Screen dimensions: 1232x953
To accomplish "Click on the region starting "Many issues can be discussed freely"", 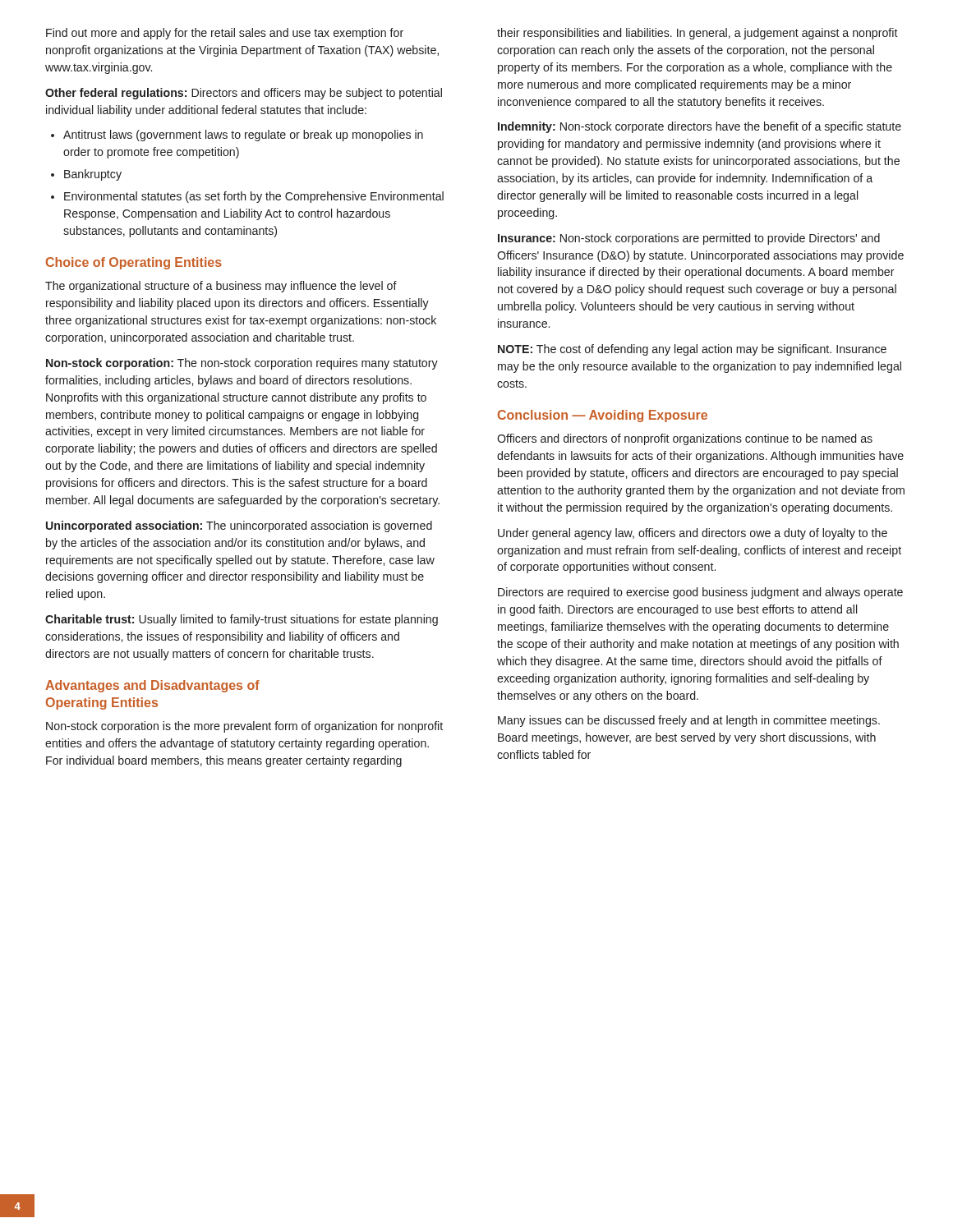I will coord(702,738).
